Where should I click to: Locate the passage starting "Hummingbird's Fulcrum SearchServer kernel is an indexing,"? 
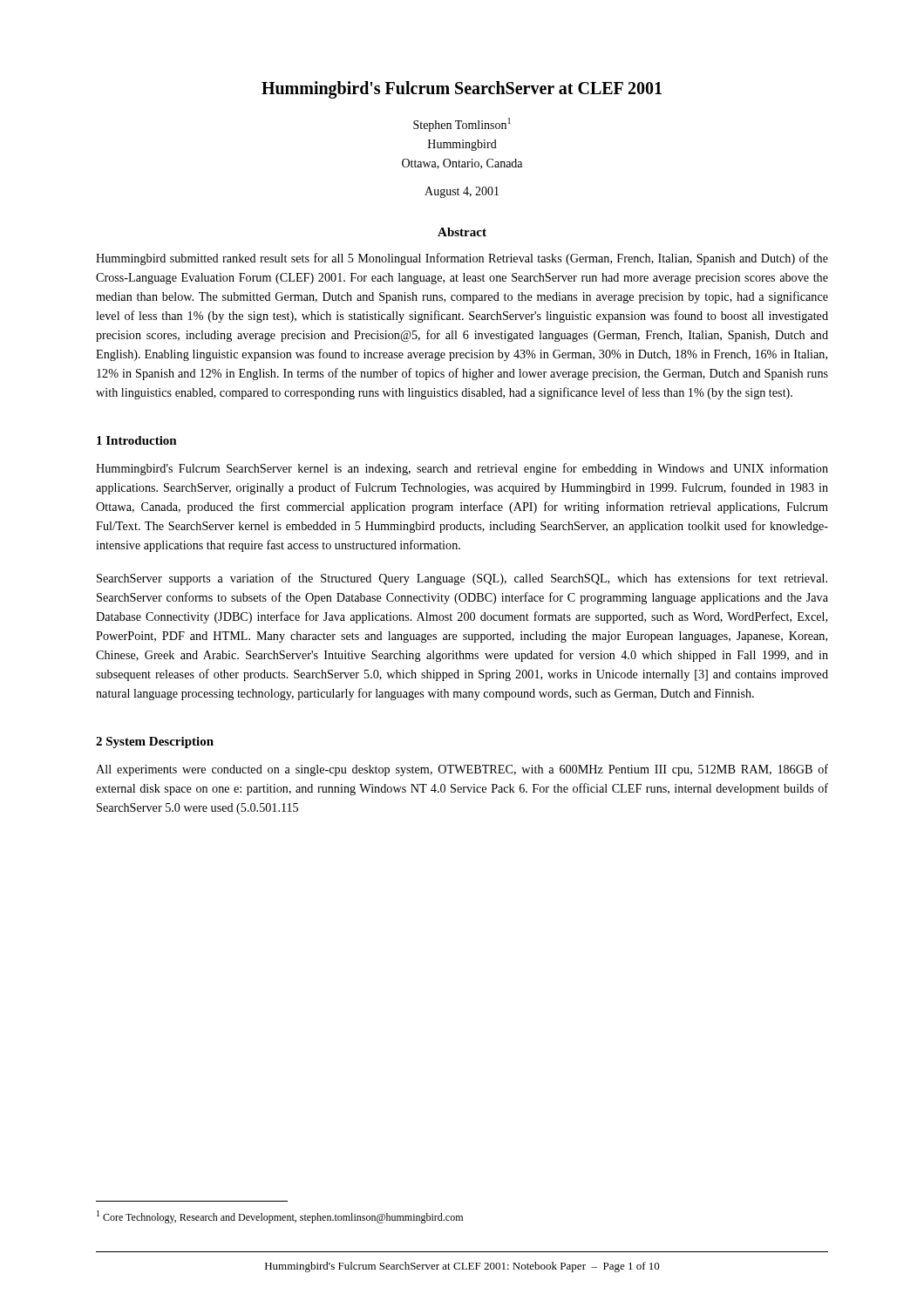(462, 507)
